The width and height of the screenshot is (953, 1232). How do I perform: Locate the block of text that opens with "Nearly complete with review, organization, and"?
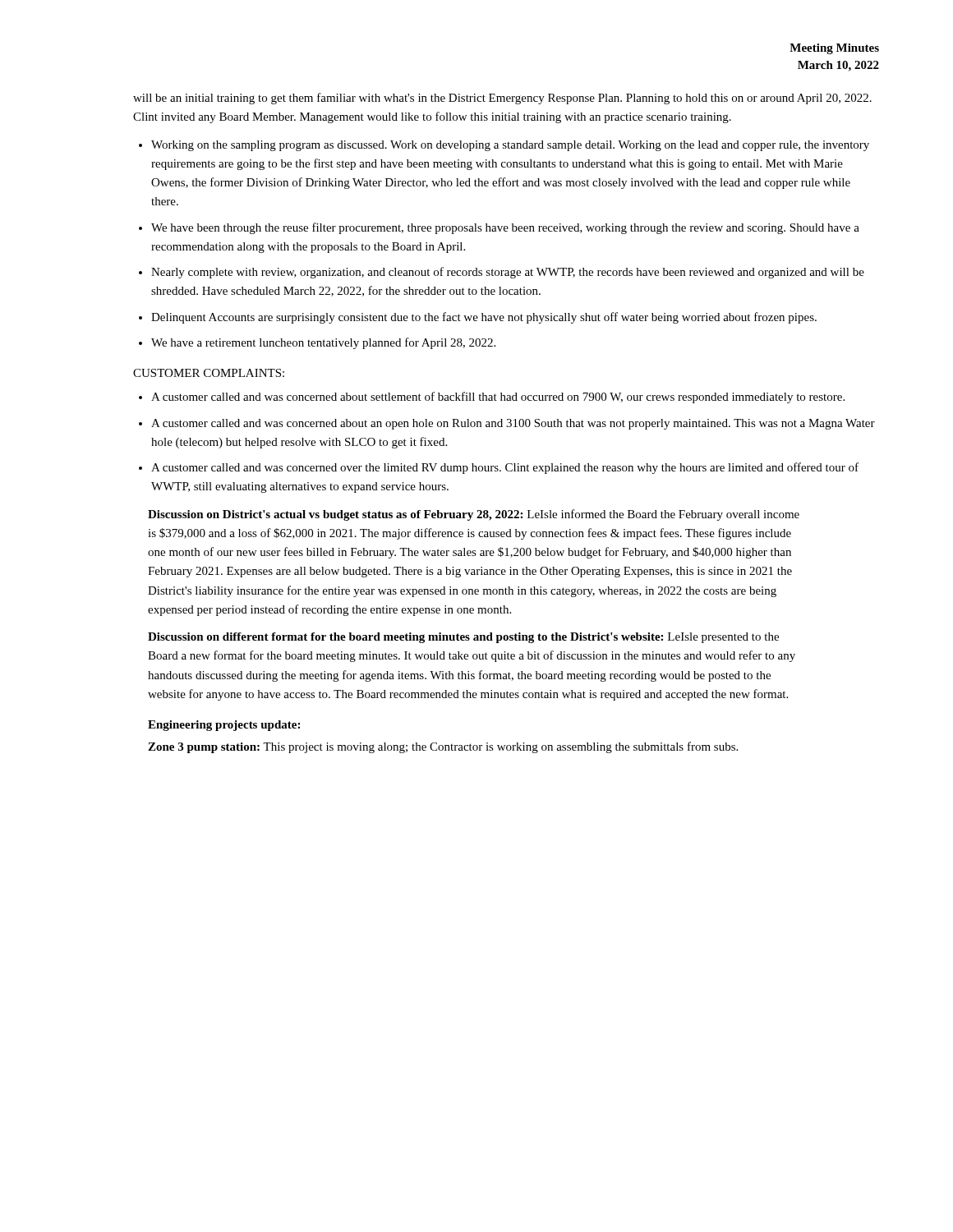tap(508, 281)
